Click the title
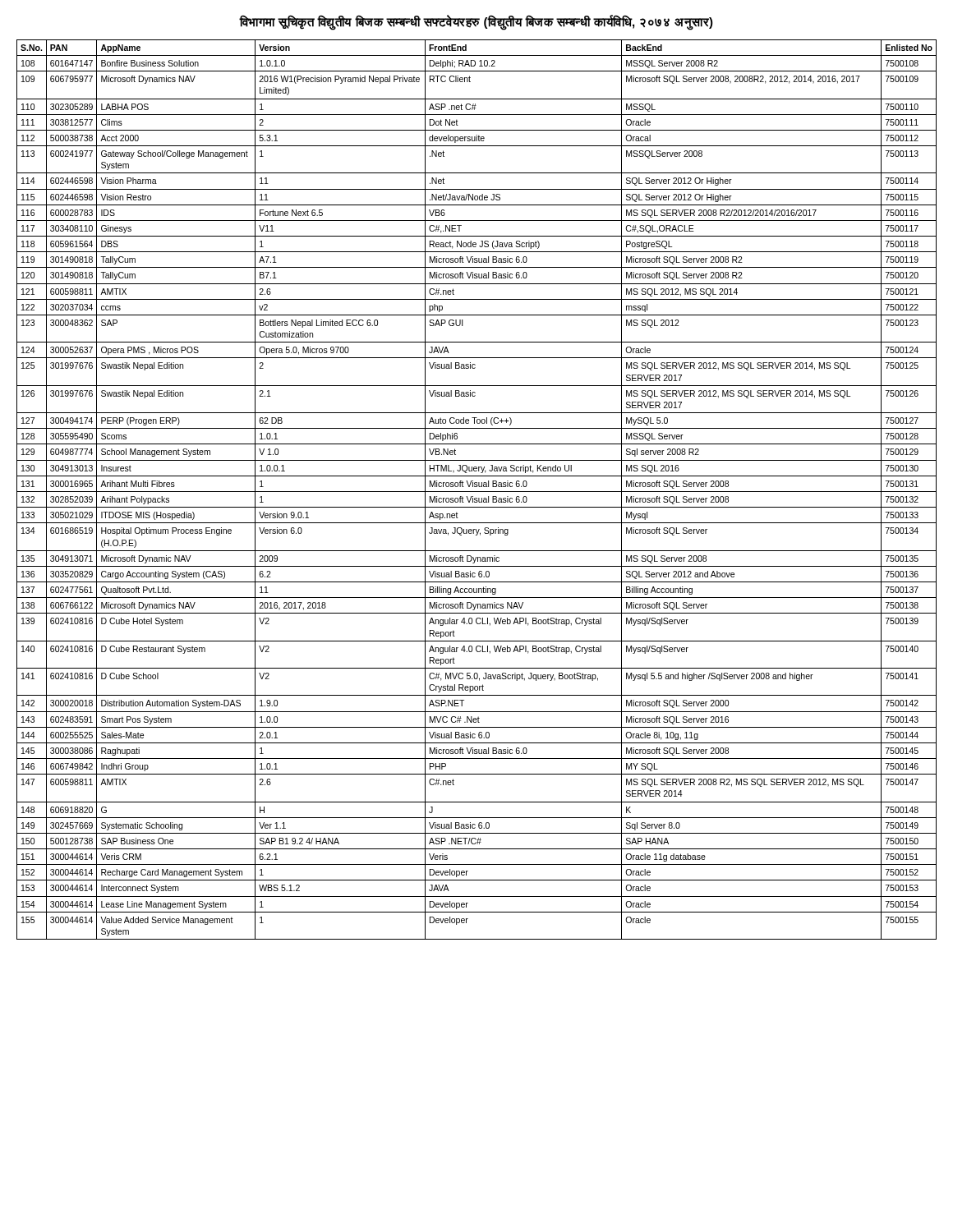 (x=476, y=22)
